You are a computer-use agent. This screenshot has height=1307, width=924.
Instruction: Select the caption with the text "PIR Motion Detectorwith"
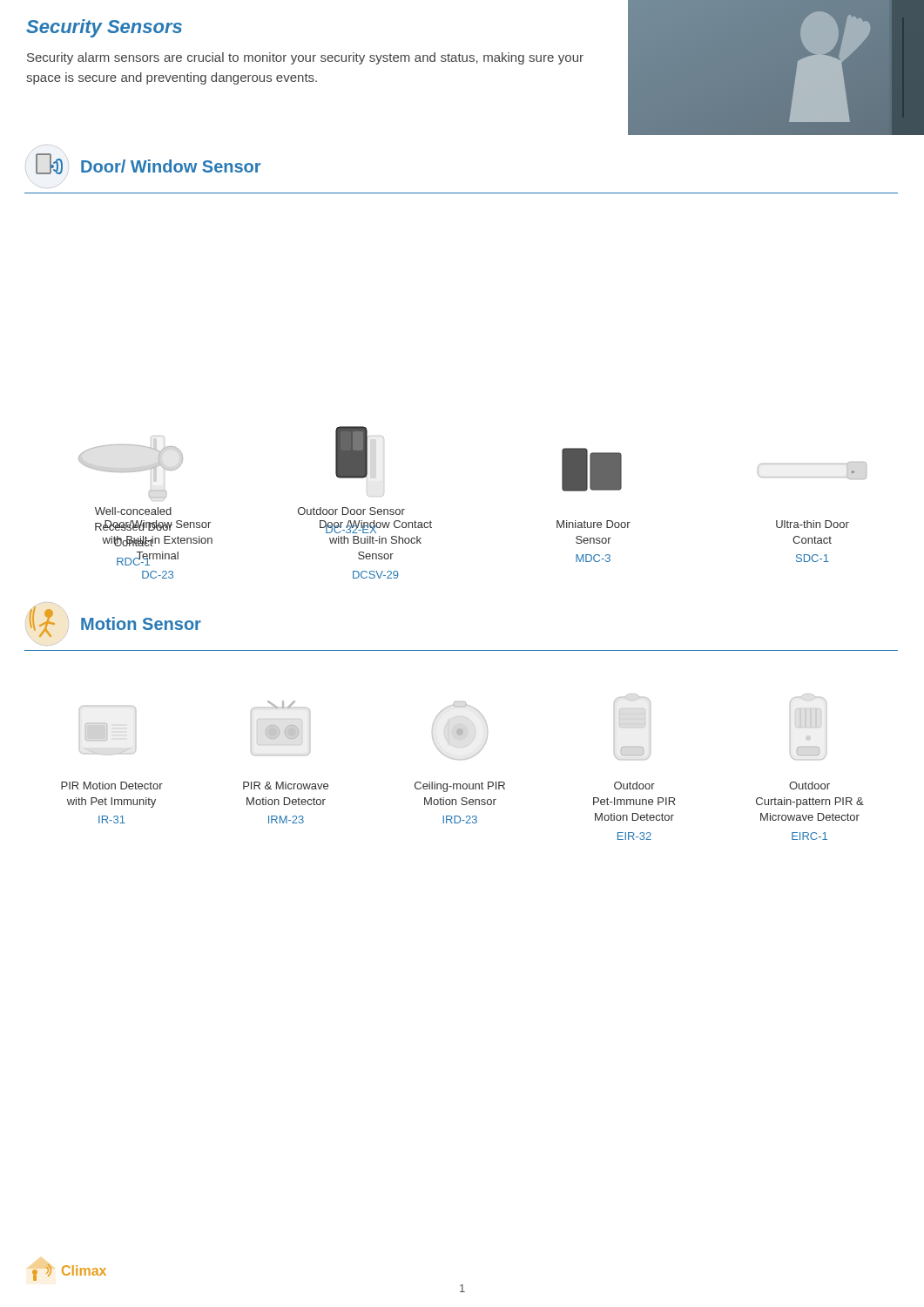[x=111, y=802]
